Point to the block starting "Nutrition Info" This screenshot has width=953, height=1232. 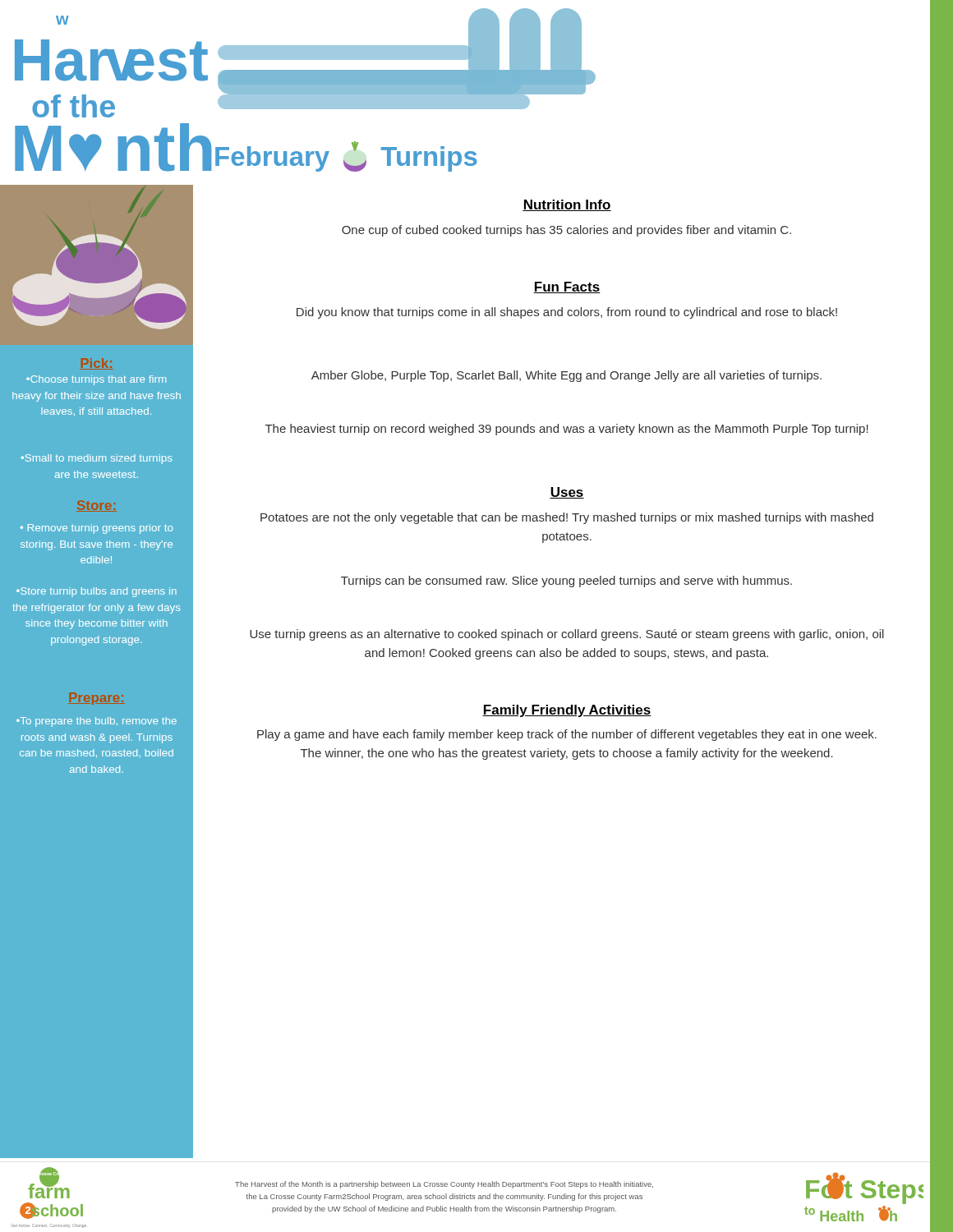tap(567, 205)
